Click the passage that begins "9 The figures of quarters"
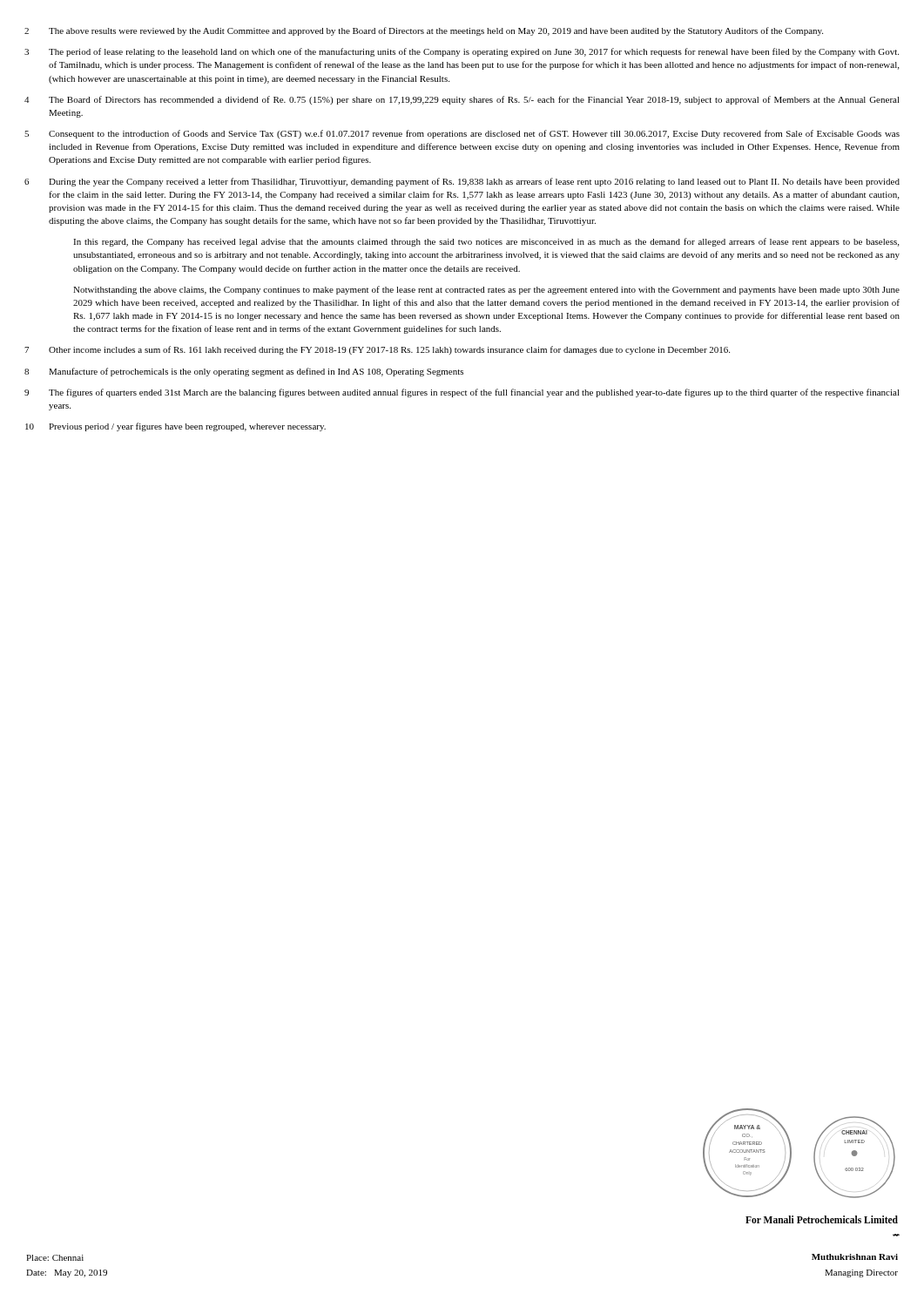This screenshot has height=1307, width=924. click(x=462, y=399)
